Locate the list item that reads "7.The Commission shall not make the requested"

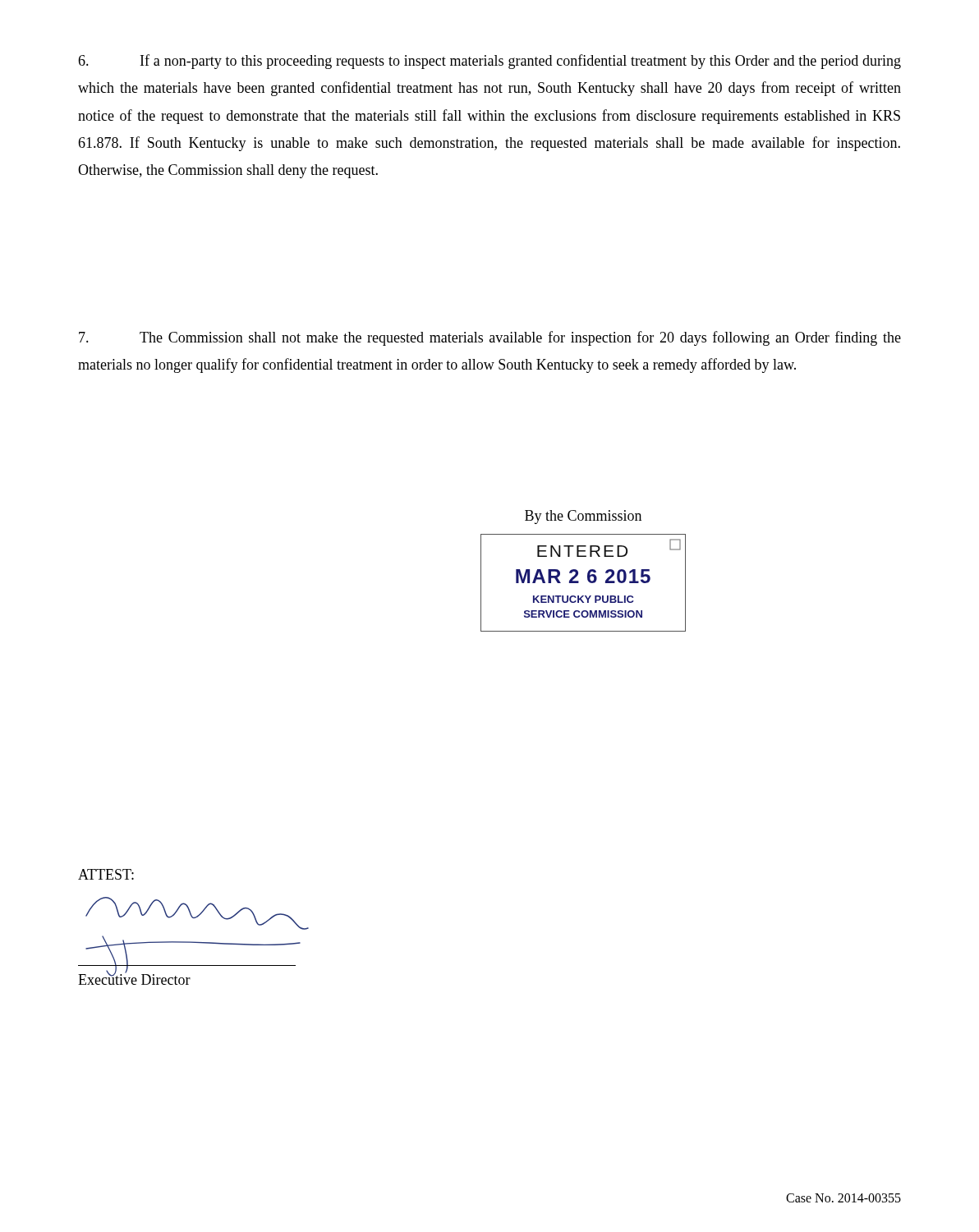pos(490,352)
